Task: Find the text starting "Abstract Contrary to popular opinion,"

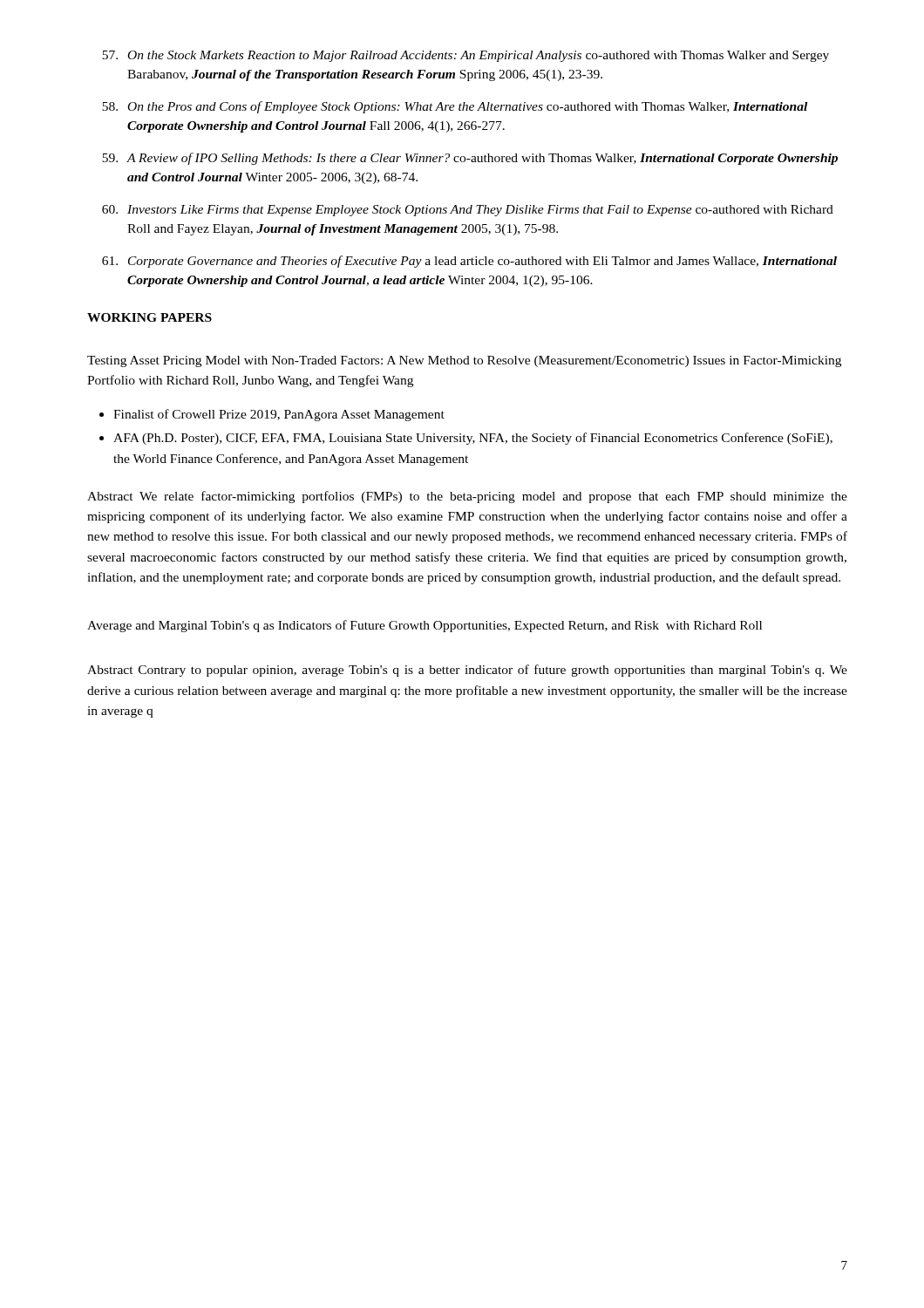Action: pyautogui.click(x=467, y=690)
